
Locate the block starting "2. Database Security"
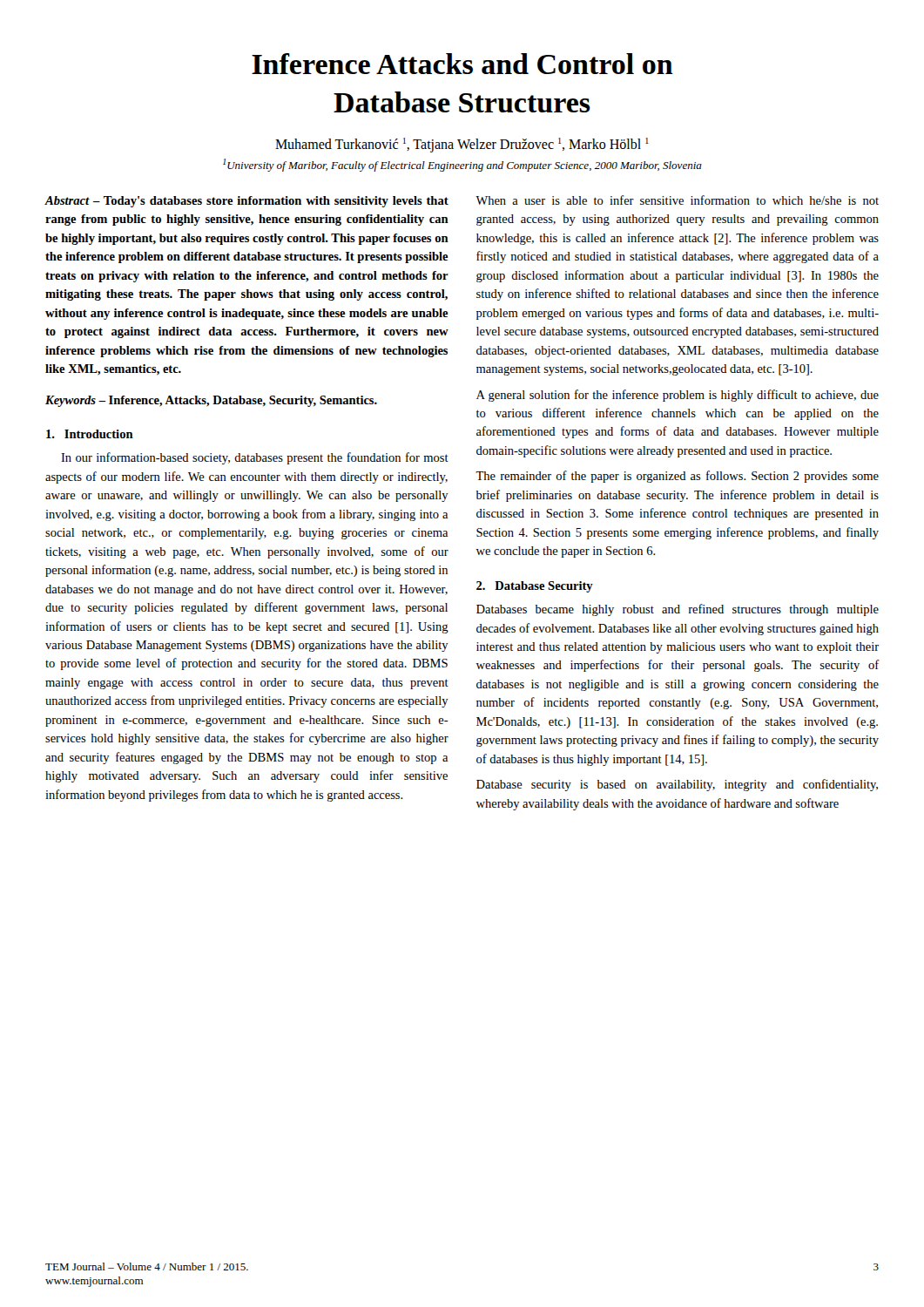coord(534,585)
